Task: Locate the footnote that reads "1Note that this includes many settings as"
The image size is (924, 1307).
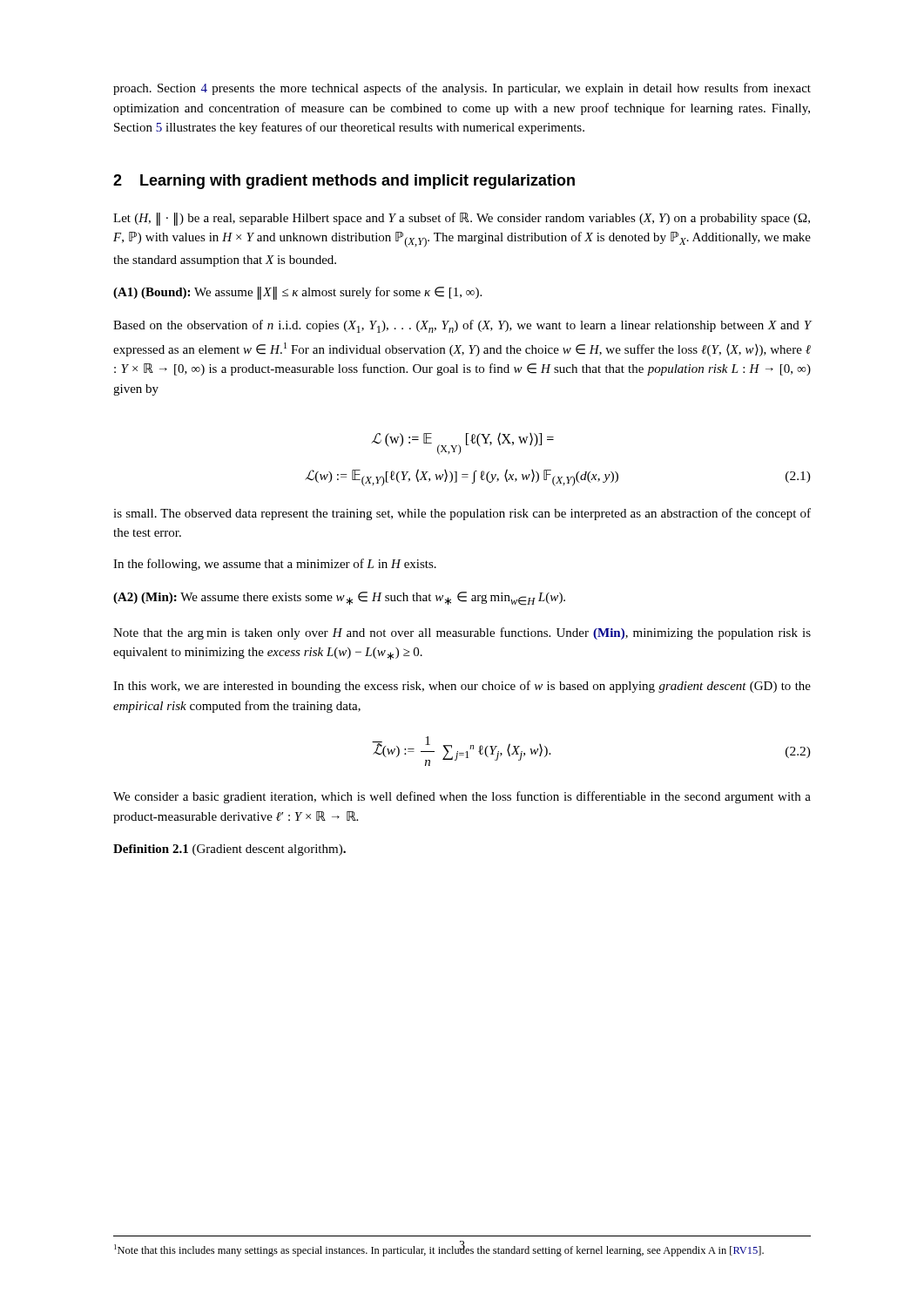Action: (x=439, y=1250)
